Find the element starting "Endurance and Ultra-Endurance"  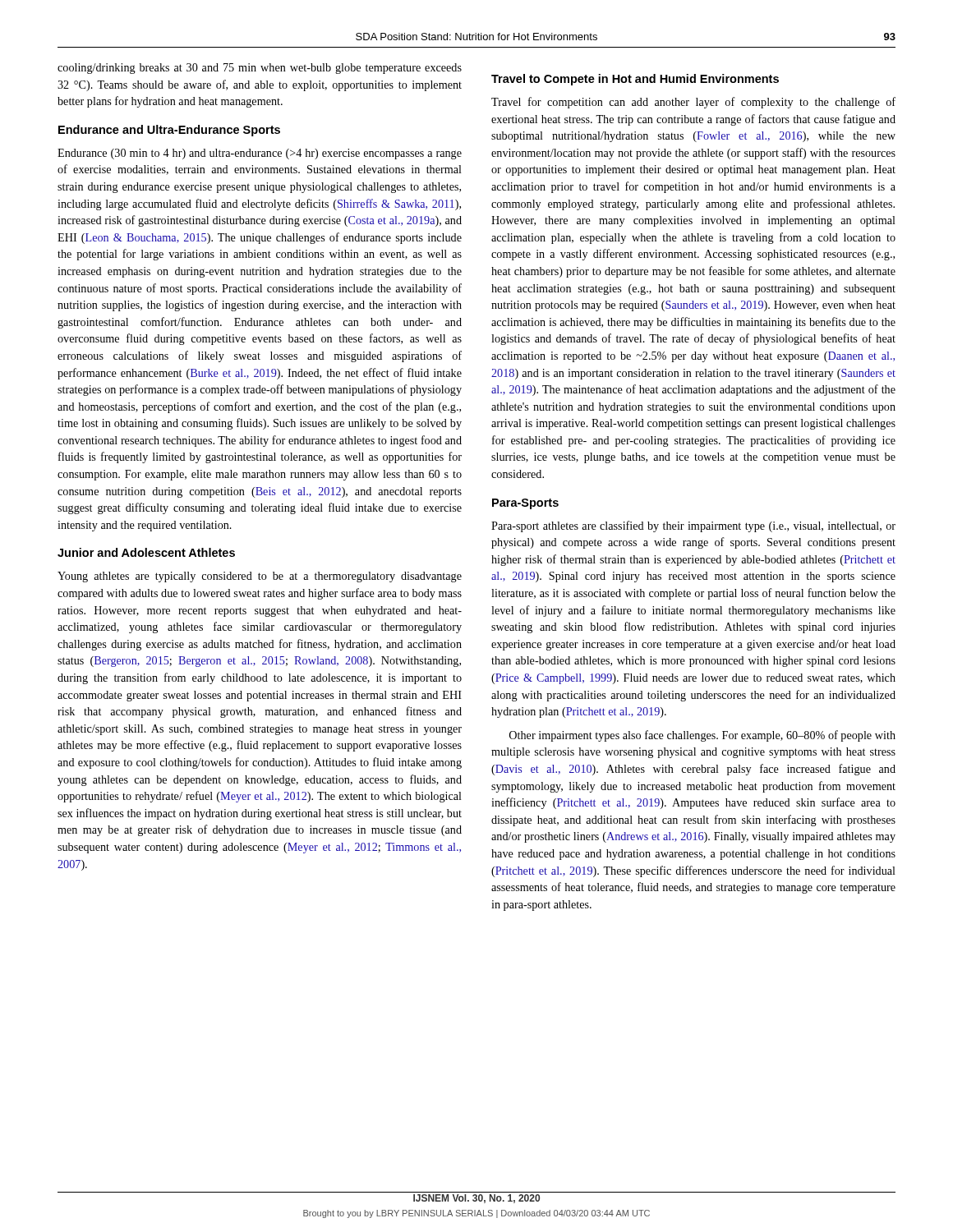[169, 130]
